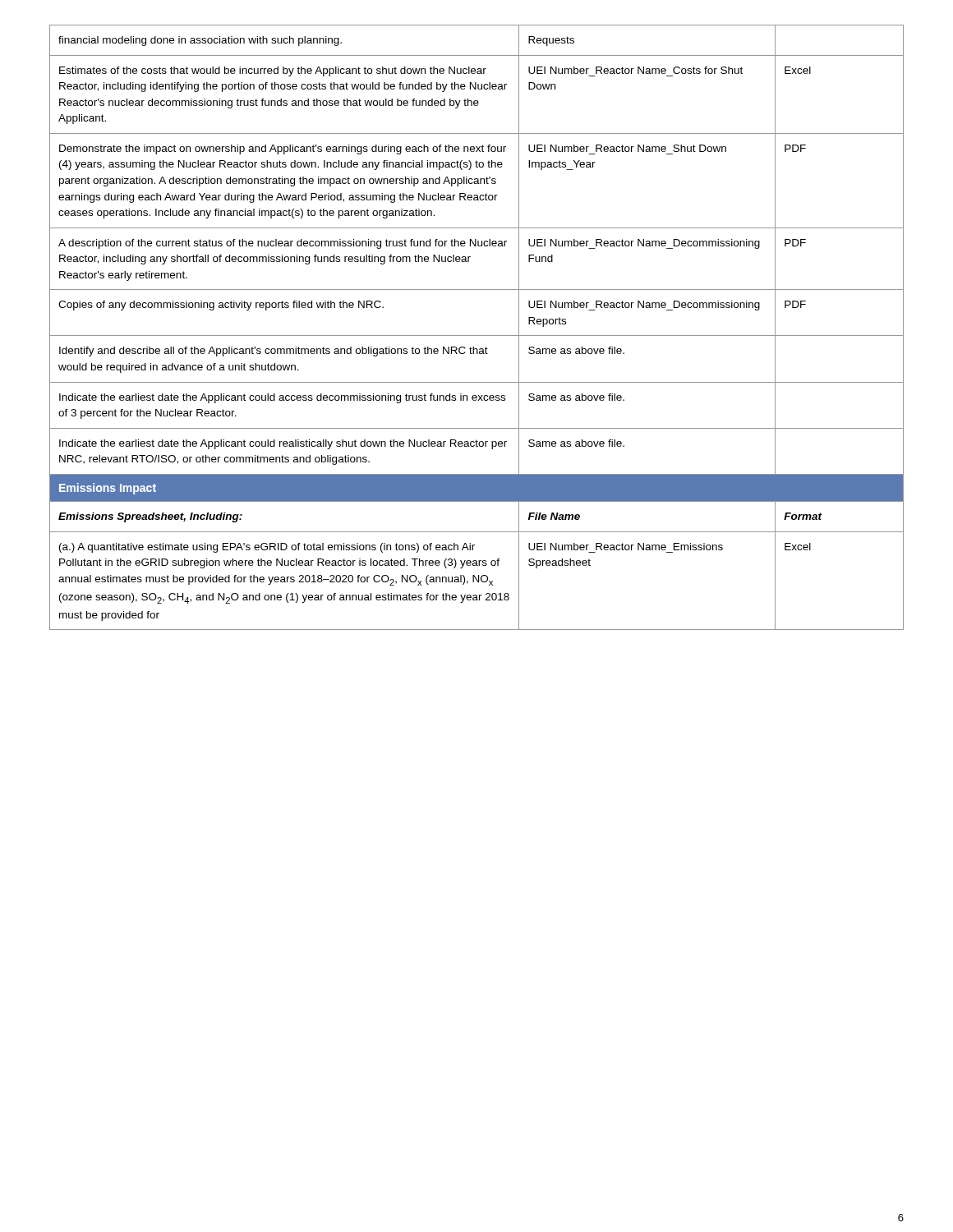Image resolution: width=953 pixels, height=1232 pixels.
Task: Locate the table with the text "UEI Number_Reactor Name_Shut Down Impacts_Year"
Action: [476, 327]
